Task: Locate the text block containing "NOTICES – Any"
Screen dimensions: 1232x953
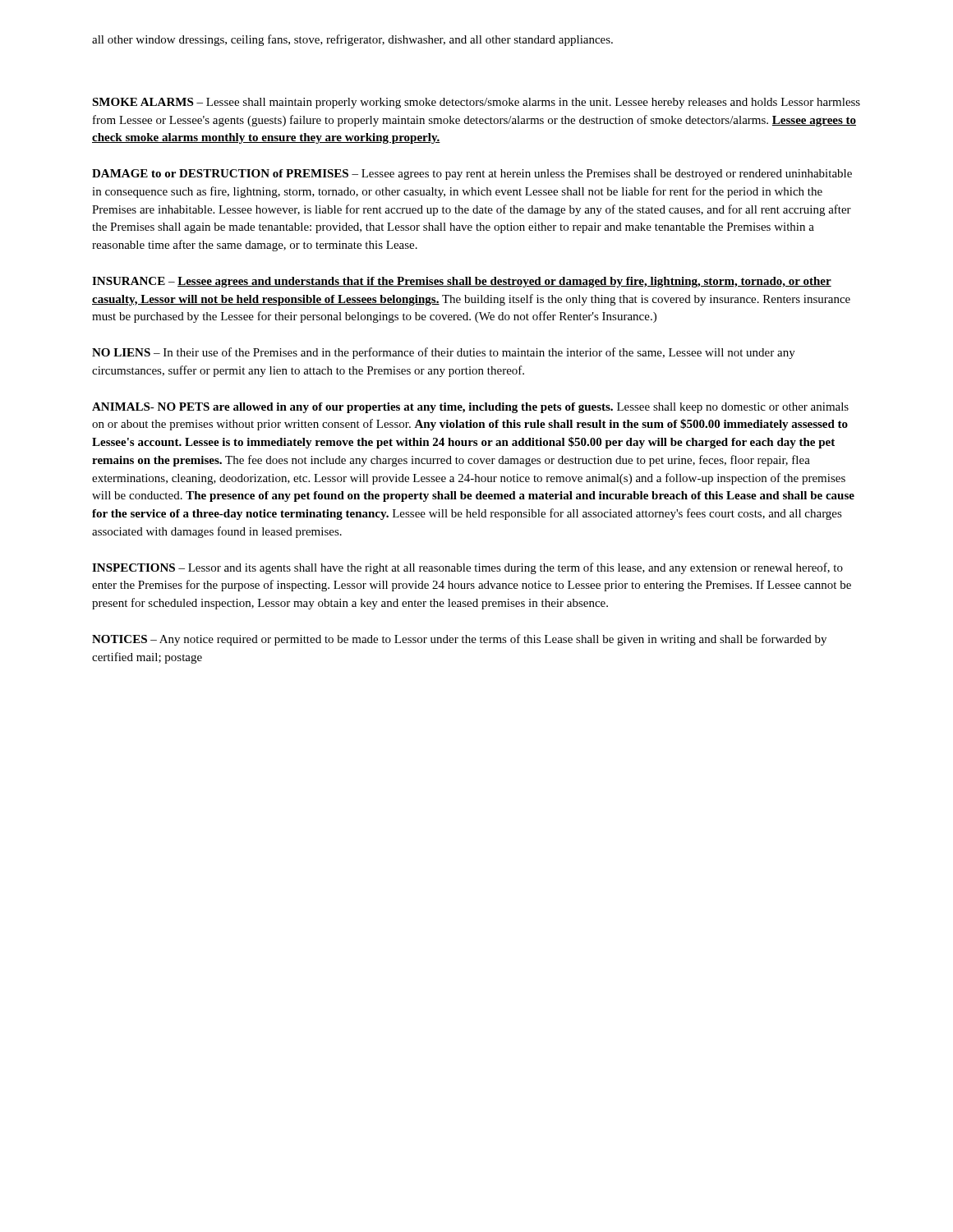Action: [x=476, y=648]
